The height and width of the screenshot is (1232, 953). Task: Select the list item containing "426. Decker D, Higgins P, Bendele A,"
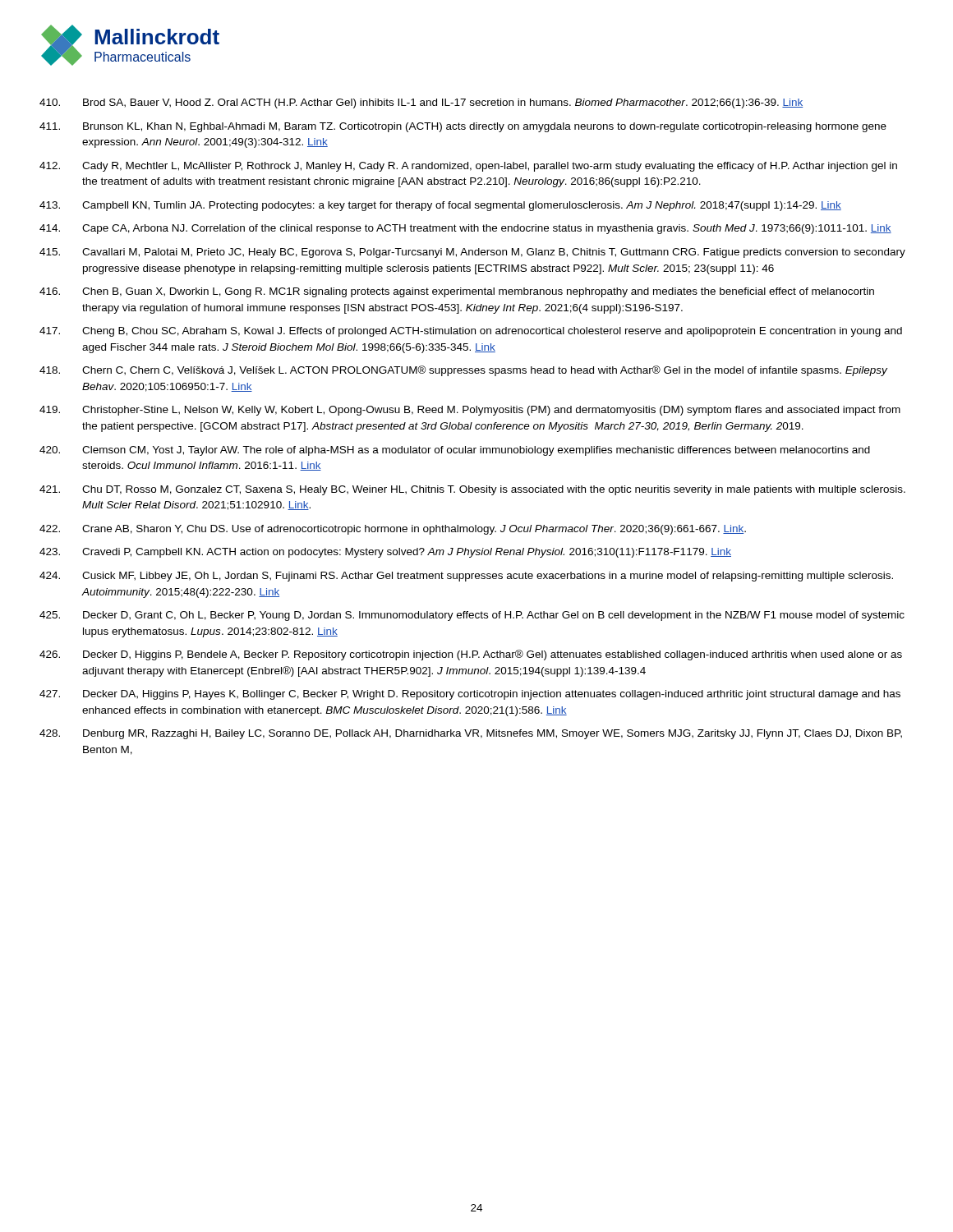coord(476,663)
